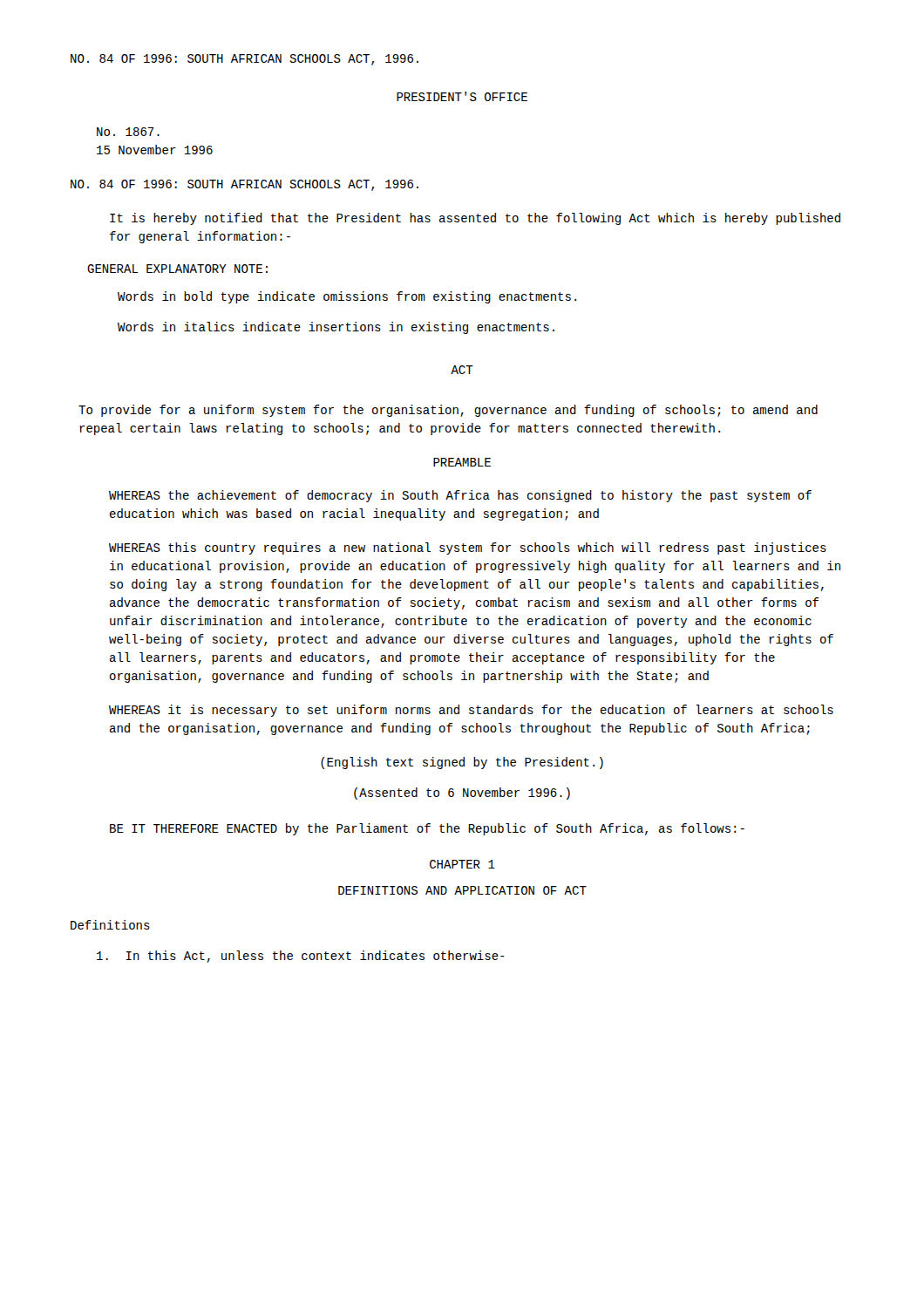Find the element starting "To provide for a uniform"
This screenshot has width=924, height=1308.
[x=448, y=420]
